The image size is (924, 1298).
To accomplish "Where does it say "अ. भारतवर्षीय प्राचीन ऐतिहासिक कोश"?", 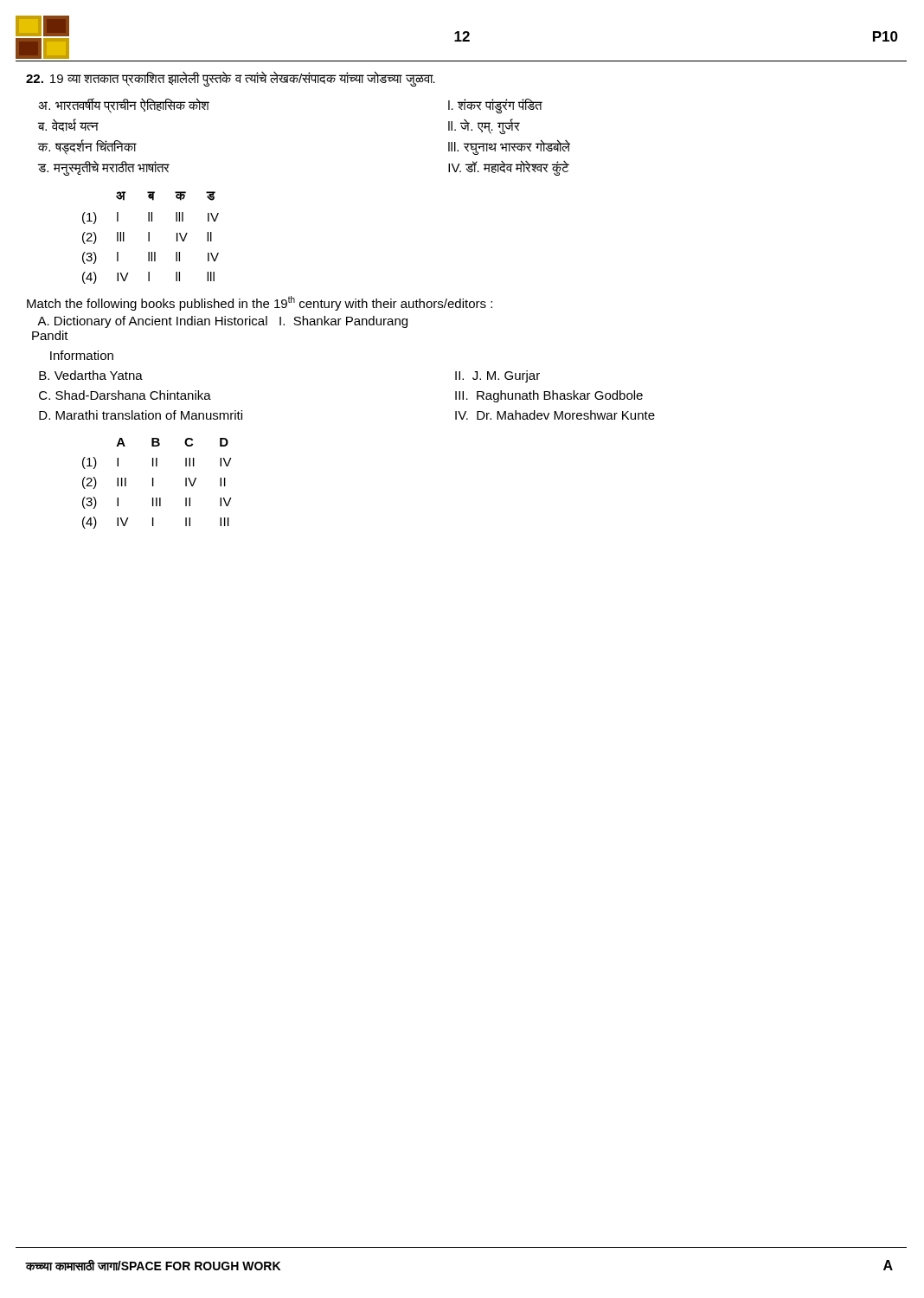I will coord(120,105).
